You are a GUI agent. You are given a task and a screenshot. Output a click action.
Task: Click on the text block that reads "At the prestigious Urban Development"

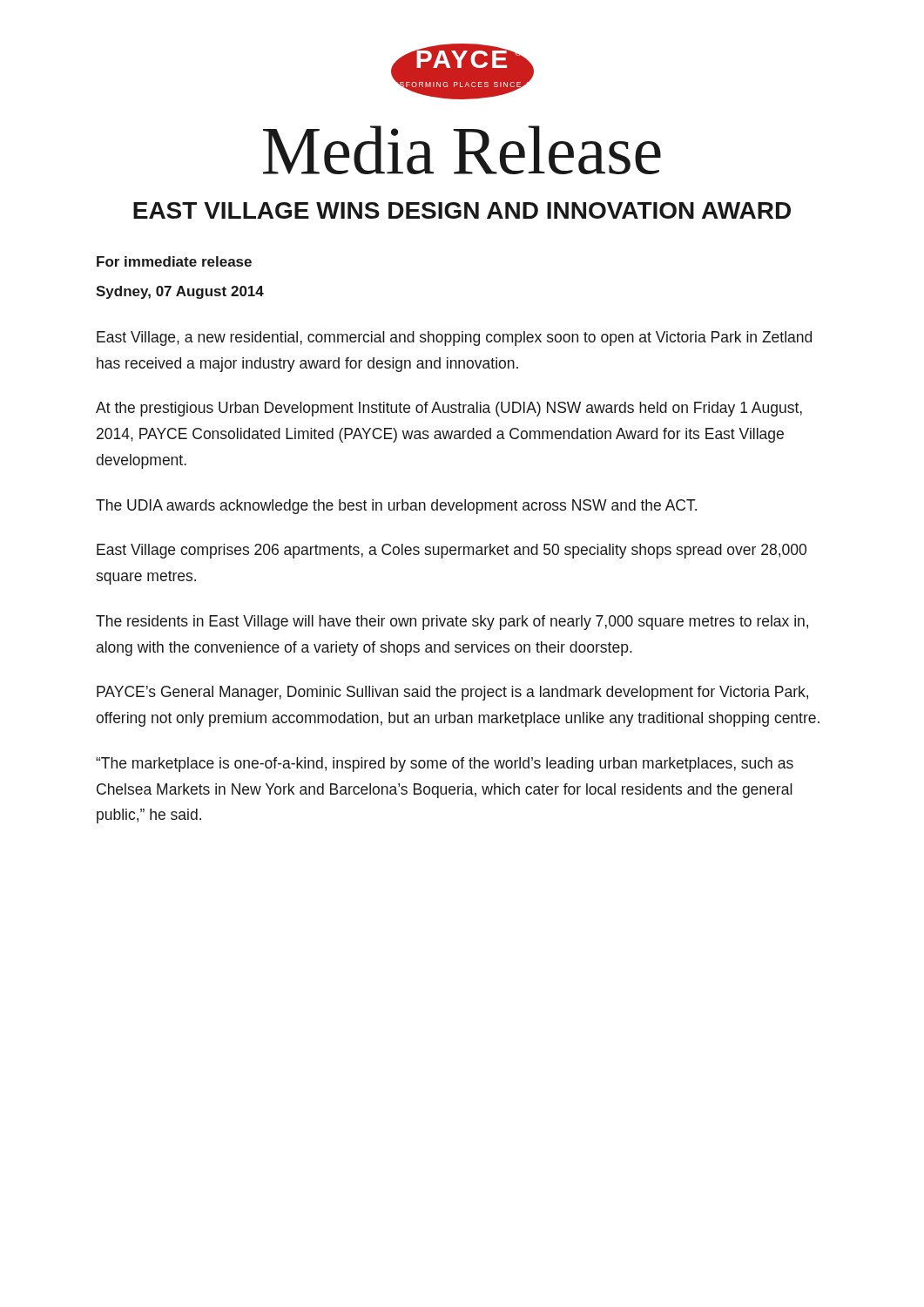tap(462, 435)
